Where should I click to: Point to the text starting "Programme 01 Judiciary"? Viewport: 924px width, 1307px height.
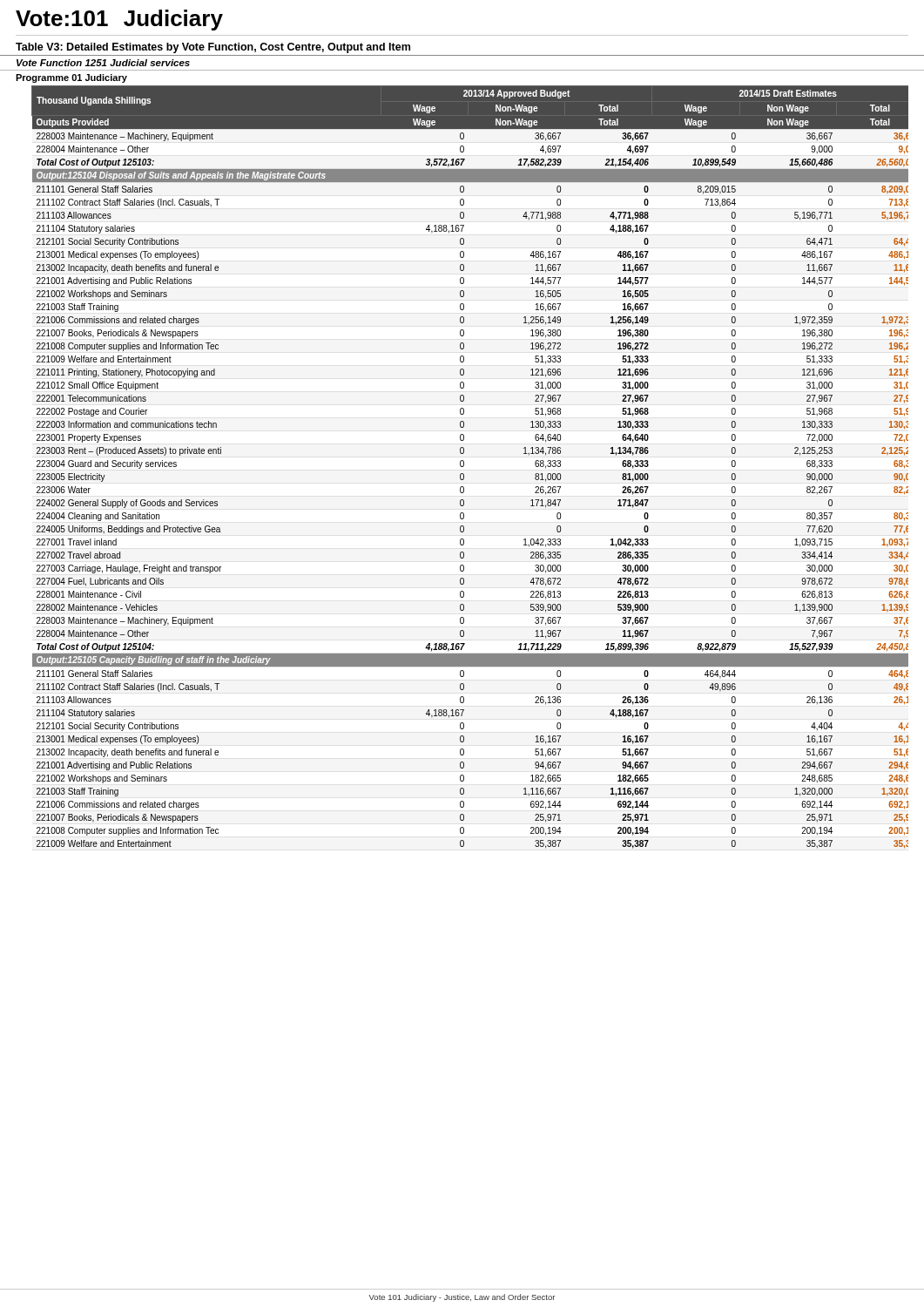click(x=71, y=78)
